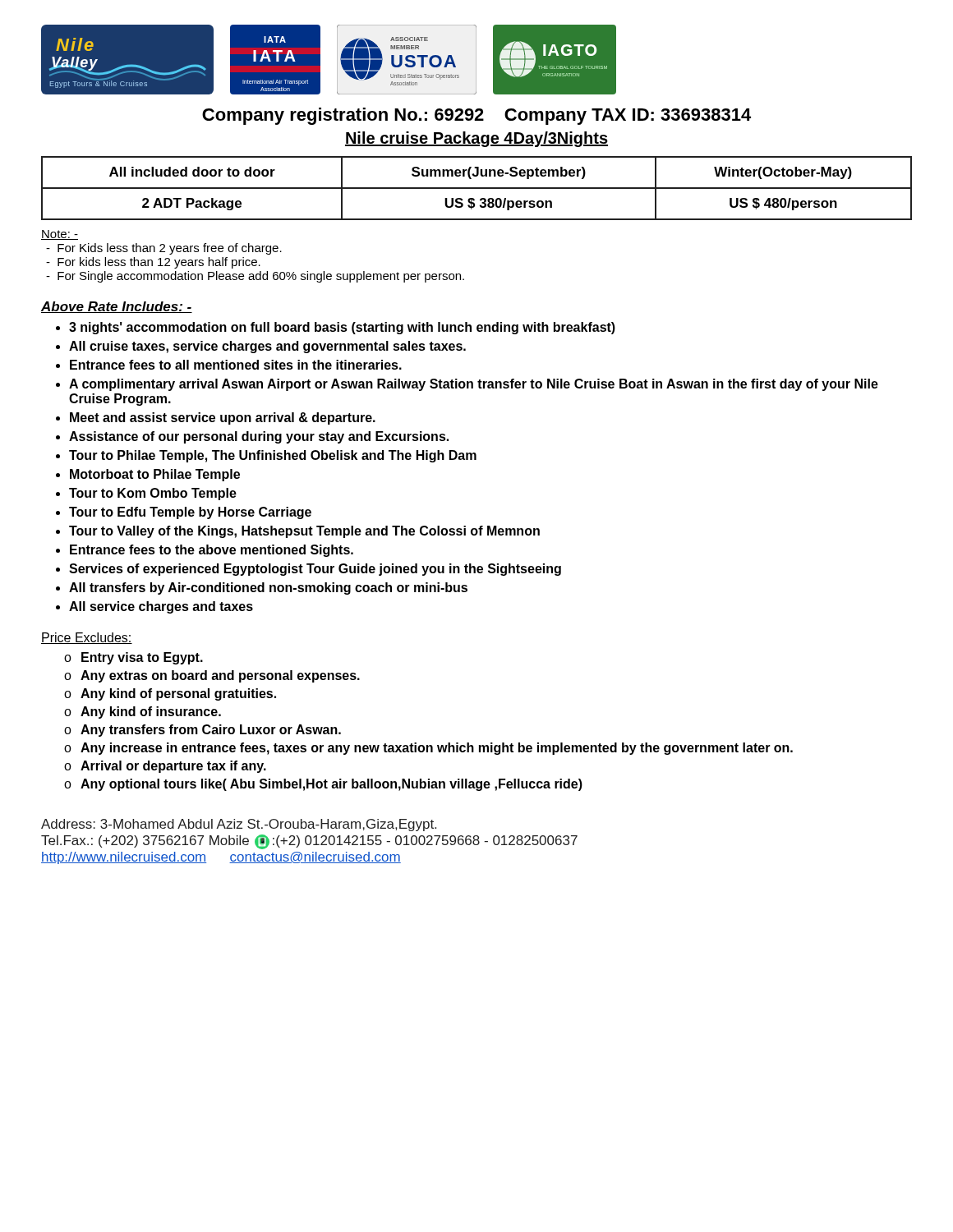The image size is (953, 1232).
Task: Locate the block of text that opens with "oAny optional tours like( Abu Simbel,Hot"
Action: click(332, 784)
